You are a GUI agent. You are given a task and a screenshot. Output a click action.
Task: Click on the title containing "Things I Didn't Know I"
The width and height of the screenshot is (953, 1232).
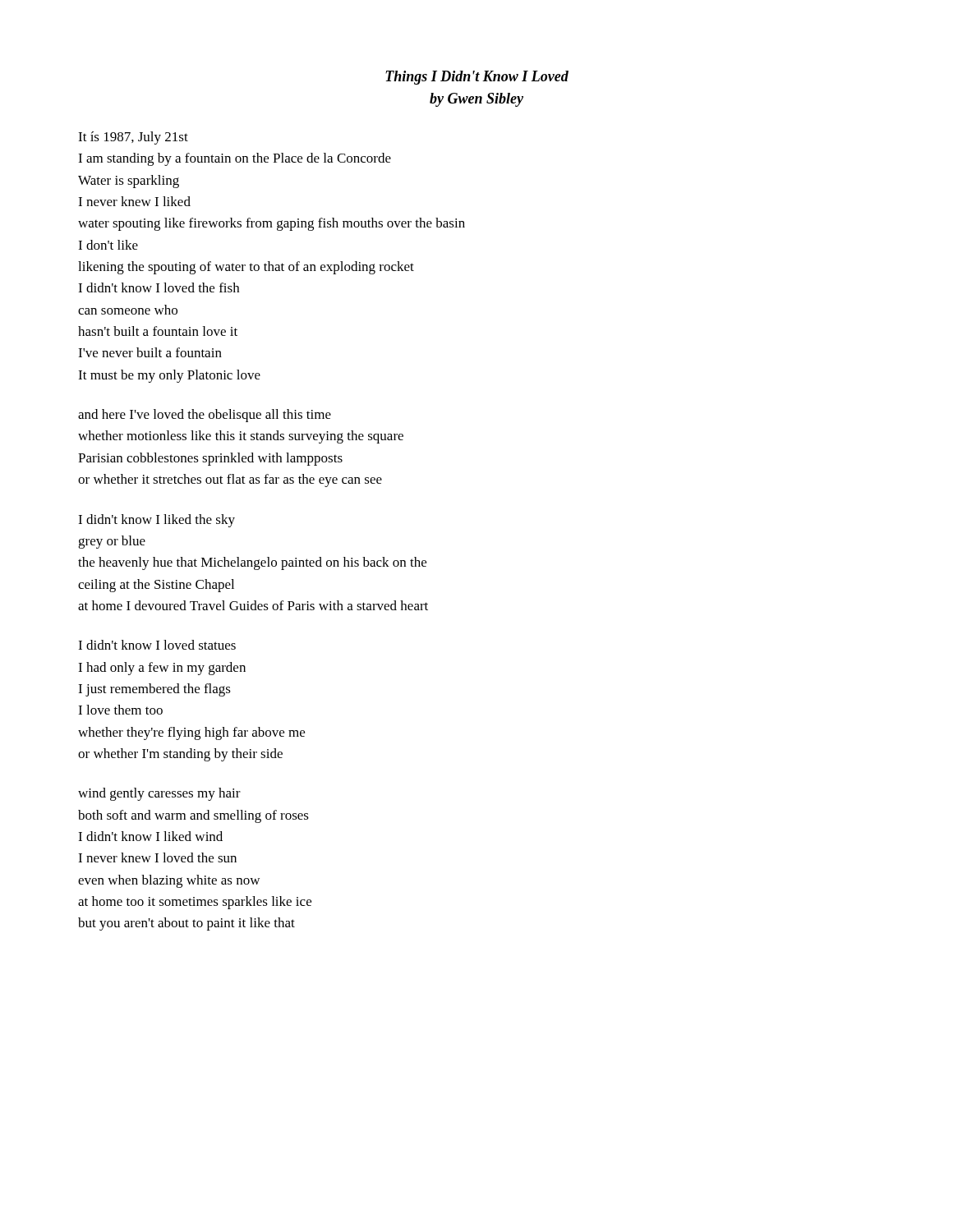coord(476,88)
